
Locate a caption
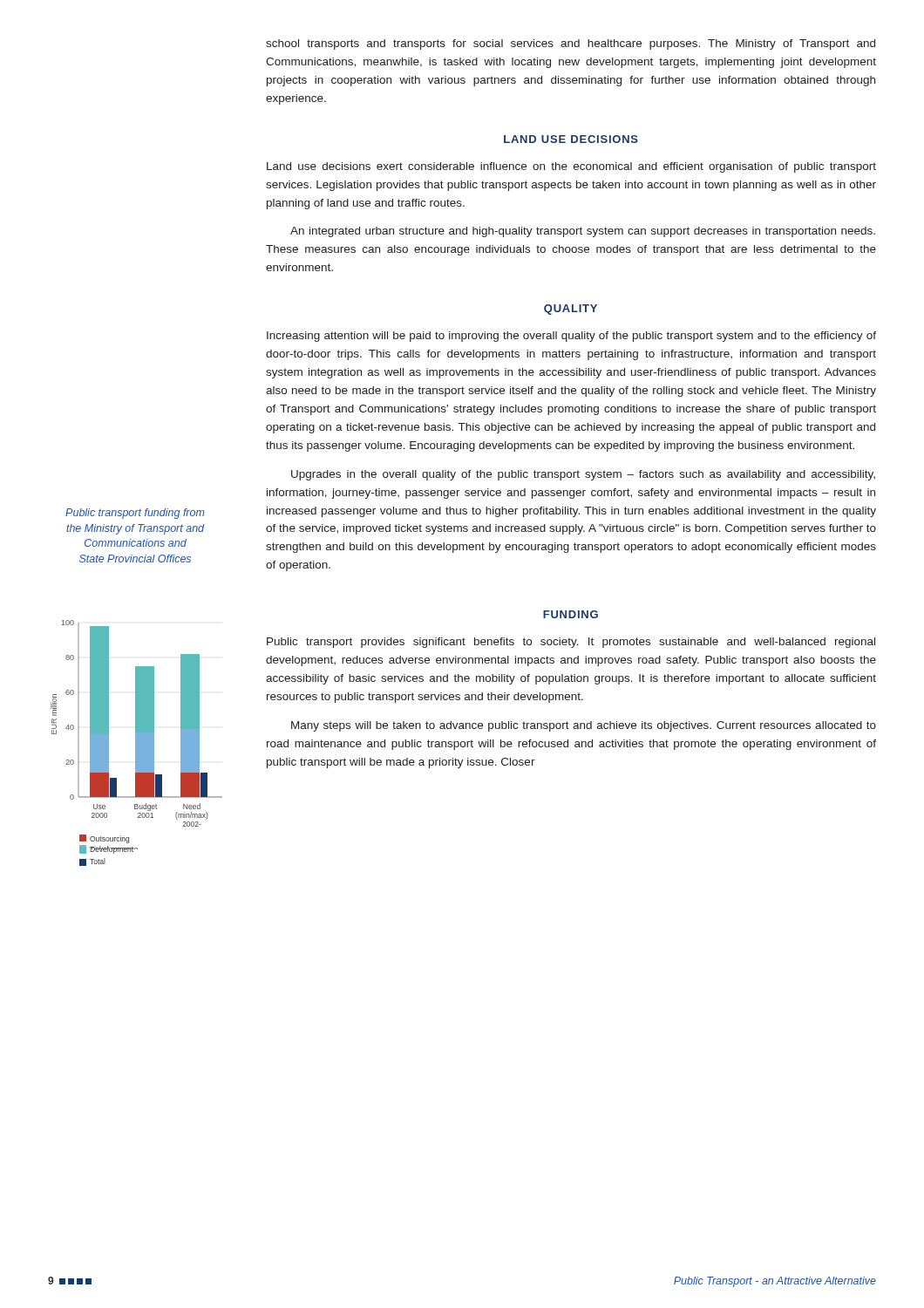tap(135, 536)
